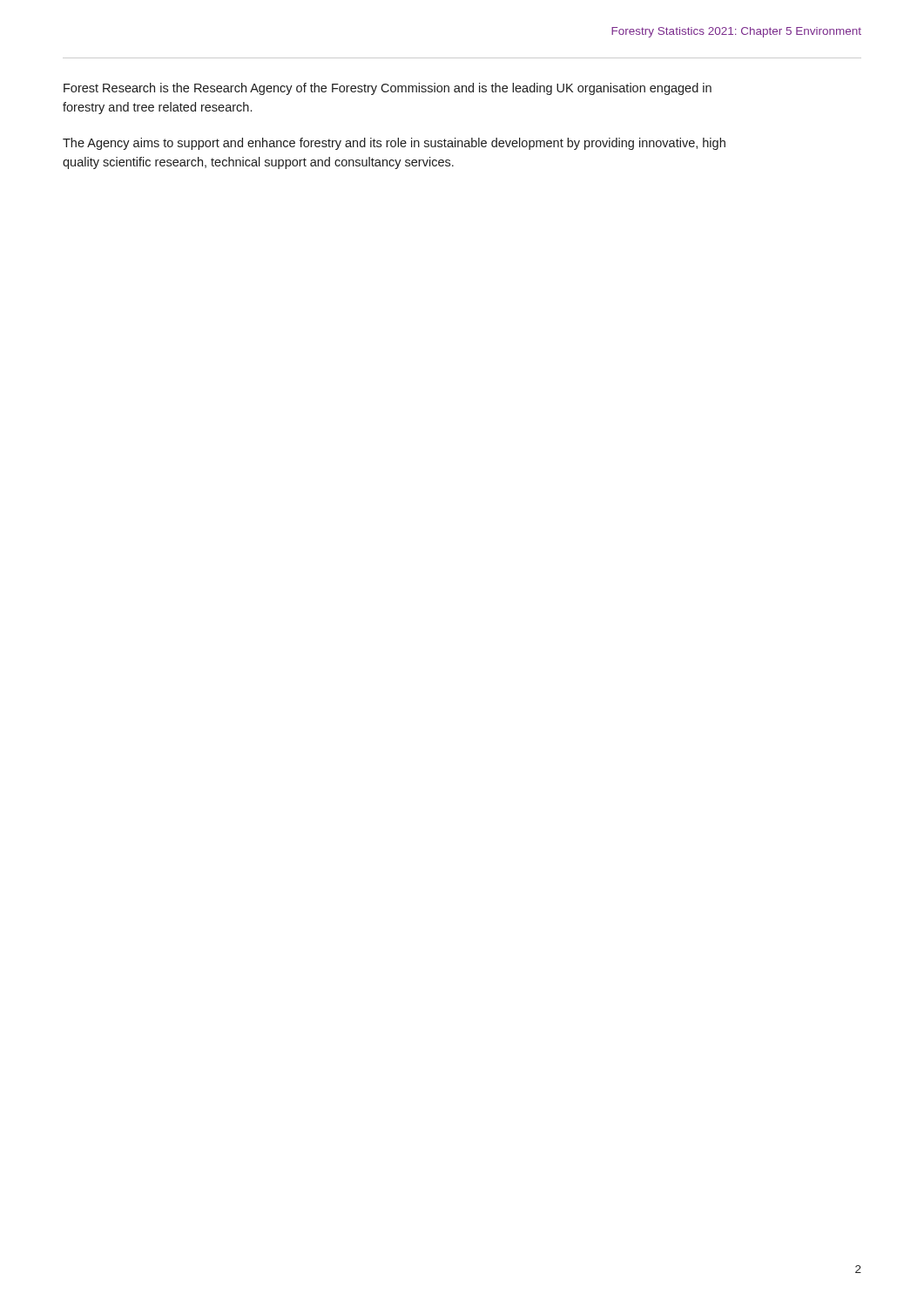Click on the text block starting "The Agency aims to support and"
The image size is (924, 1307).
[x=406, y=153]
